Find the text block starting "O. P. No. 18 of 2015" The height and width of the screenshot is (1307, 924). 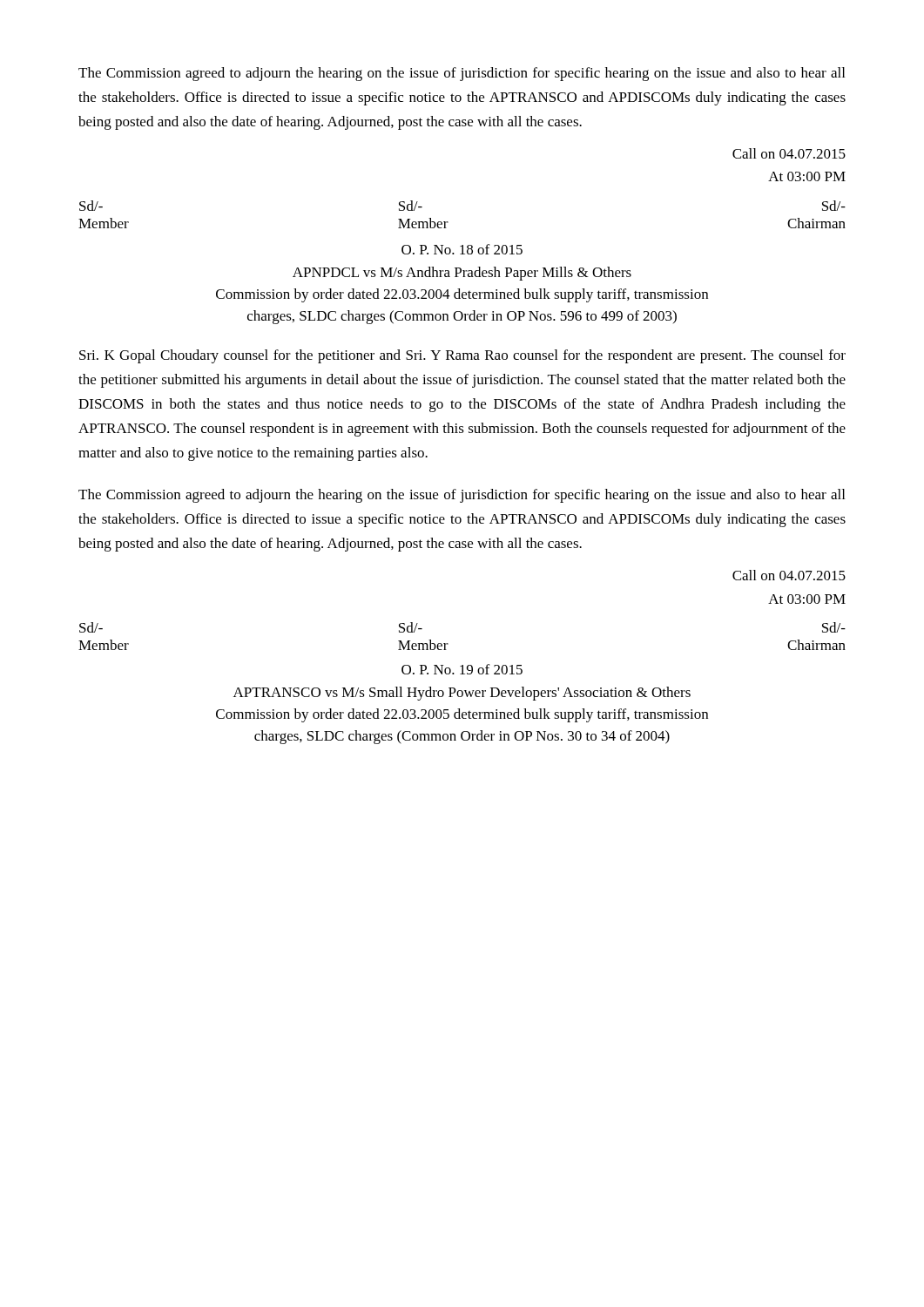[x=462, y=250]
